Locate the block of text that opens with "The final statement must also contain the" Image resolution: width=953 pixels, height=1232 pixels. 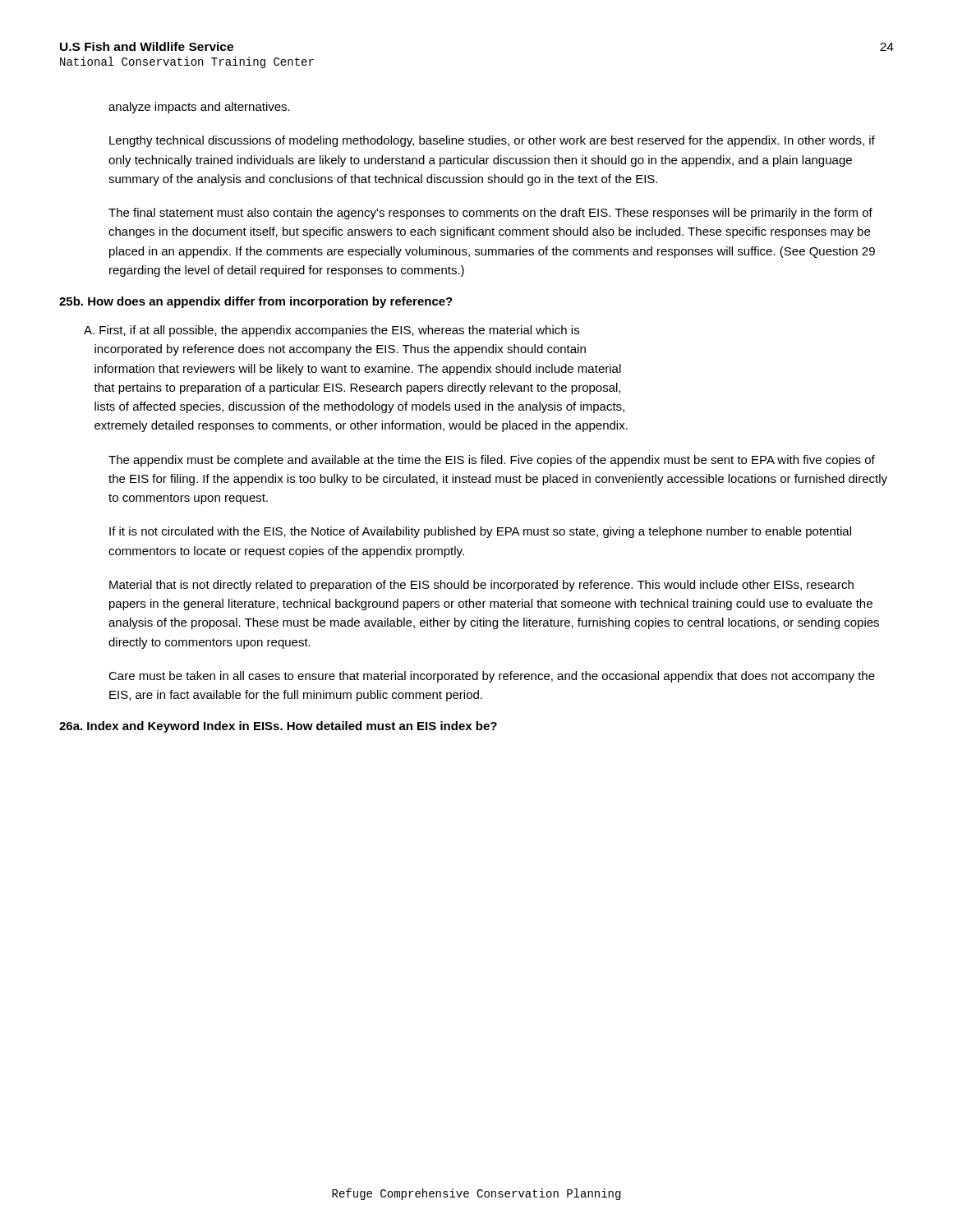[501, 241]
